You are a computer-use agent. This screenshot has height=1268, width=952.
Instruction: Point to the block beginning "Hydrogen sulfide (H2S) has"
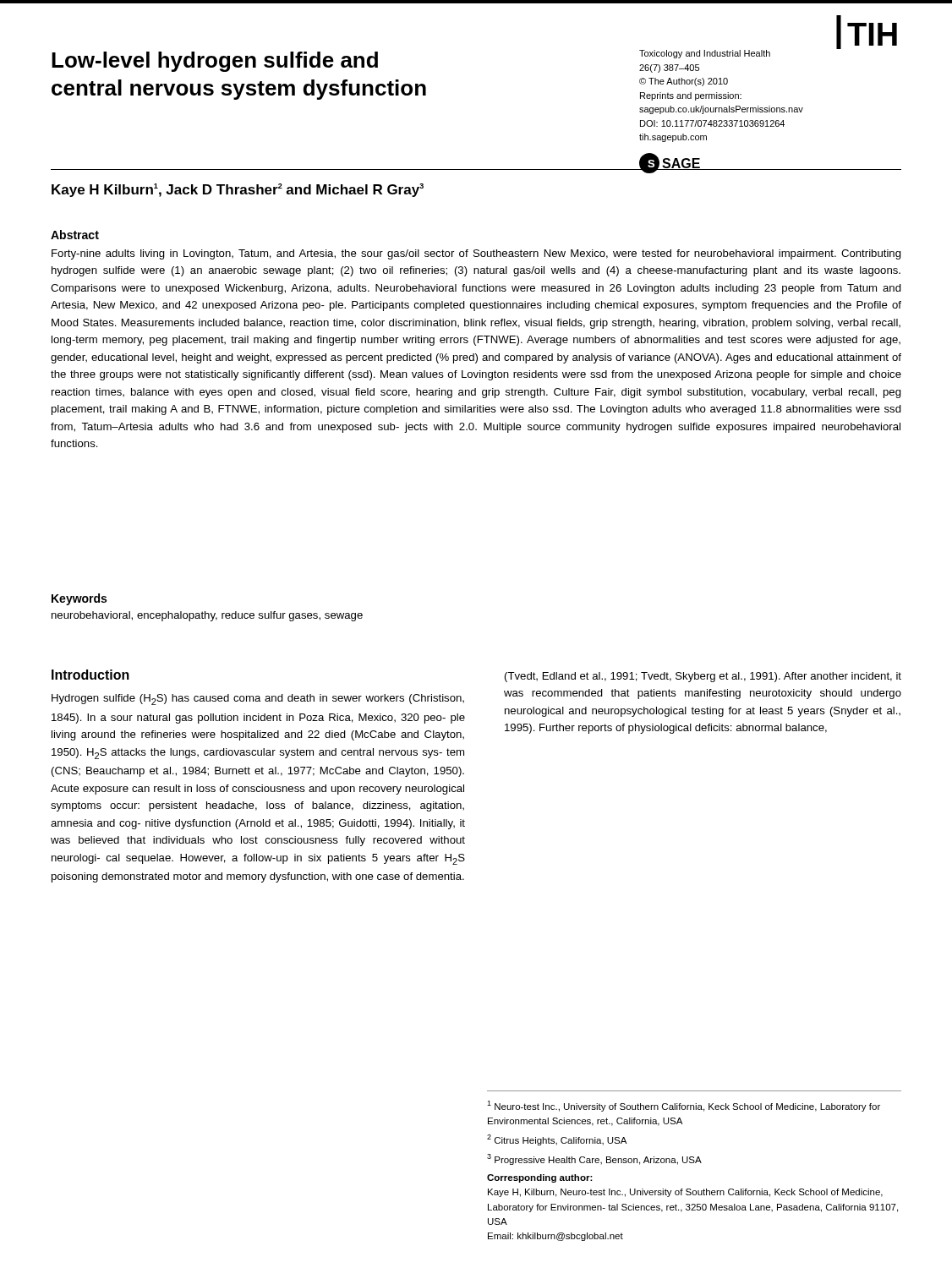coord(258,787)
